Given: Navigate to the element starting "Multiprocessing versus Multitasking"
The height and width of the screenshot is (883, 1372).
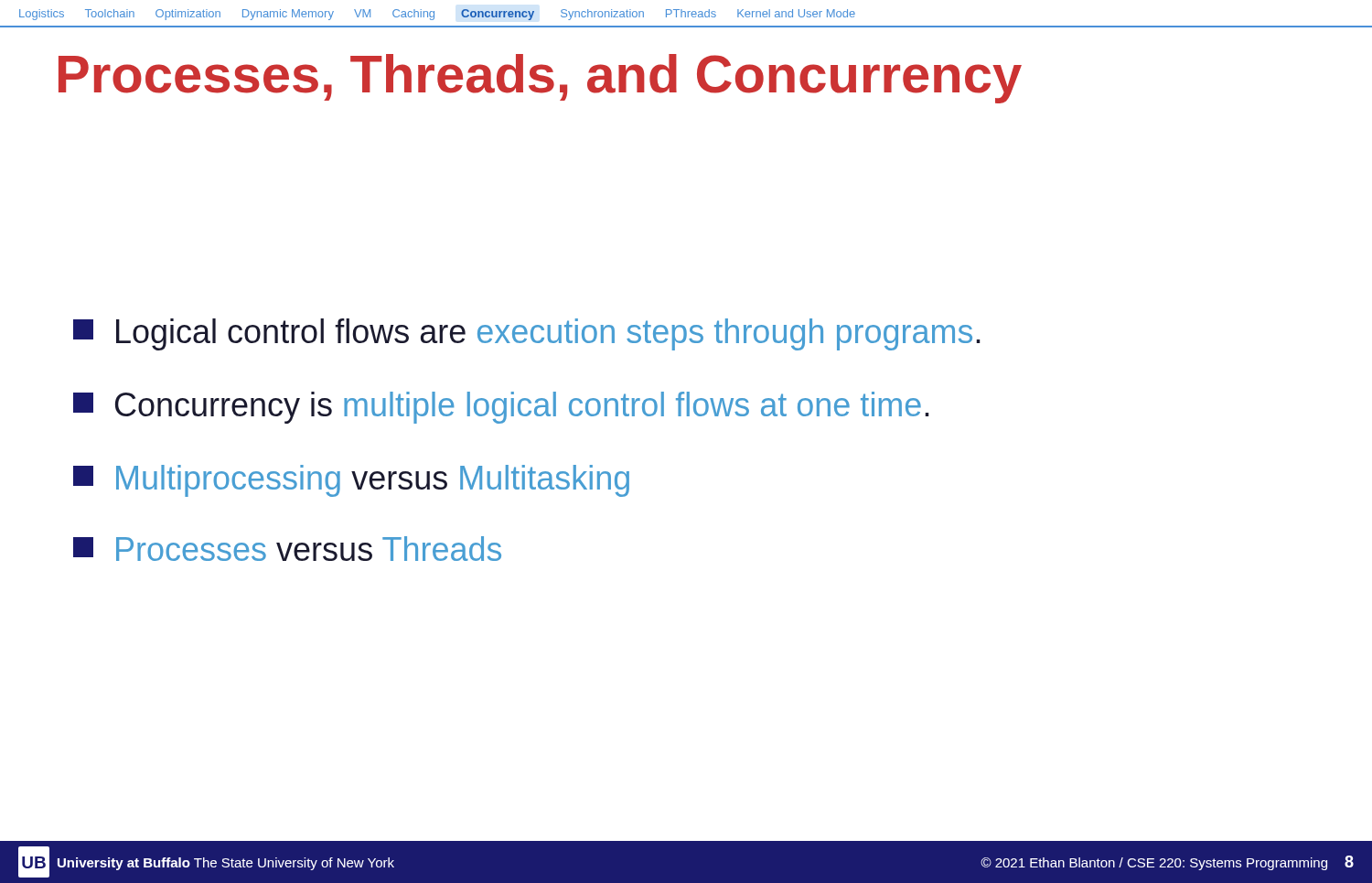Looking at the screenshot, I should [x=352, y=479].
